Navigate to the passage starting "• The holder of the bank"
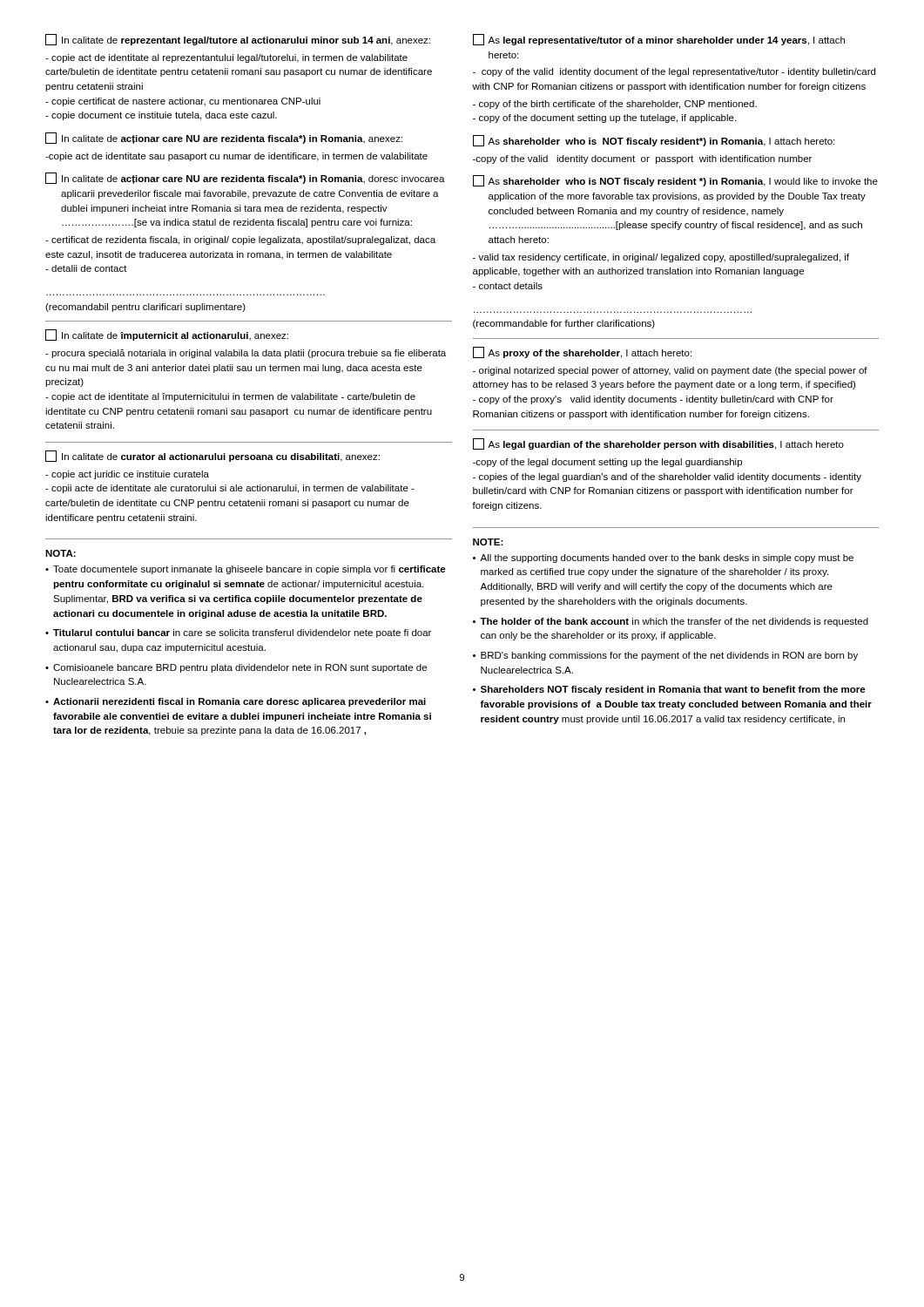 (x=676, y=628)
